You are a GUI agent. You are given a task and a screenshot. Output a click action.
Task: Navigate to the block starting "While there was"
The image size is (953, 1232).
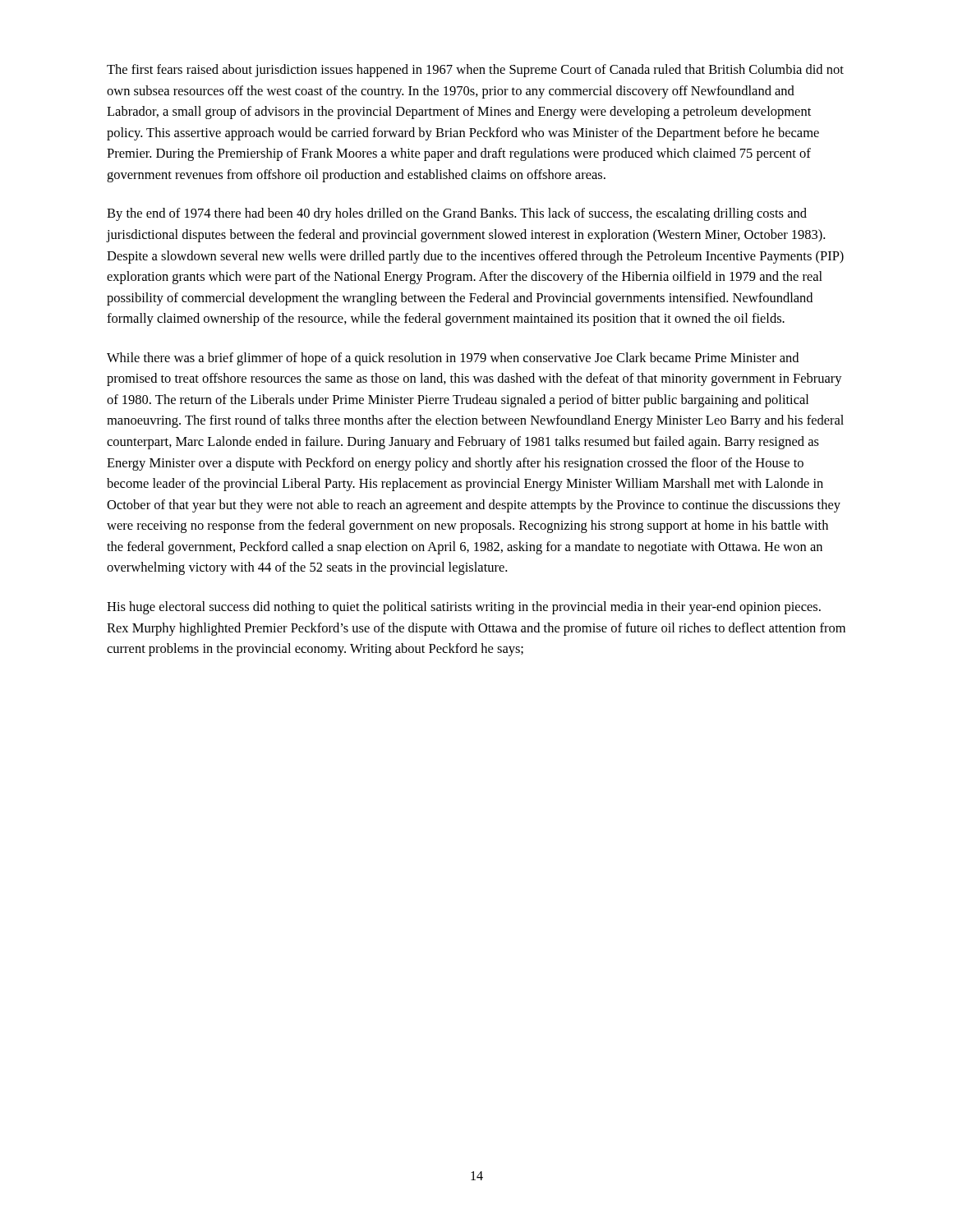pyautogui.click(x=475, y=462)
